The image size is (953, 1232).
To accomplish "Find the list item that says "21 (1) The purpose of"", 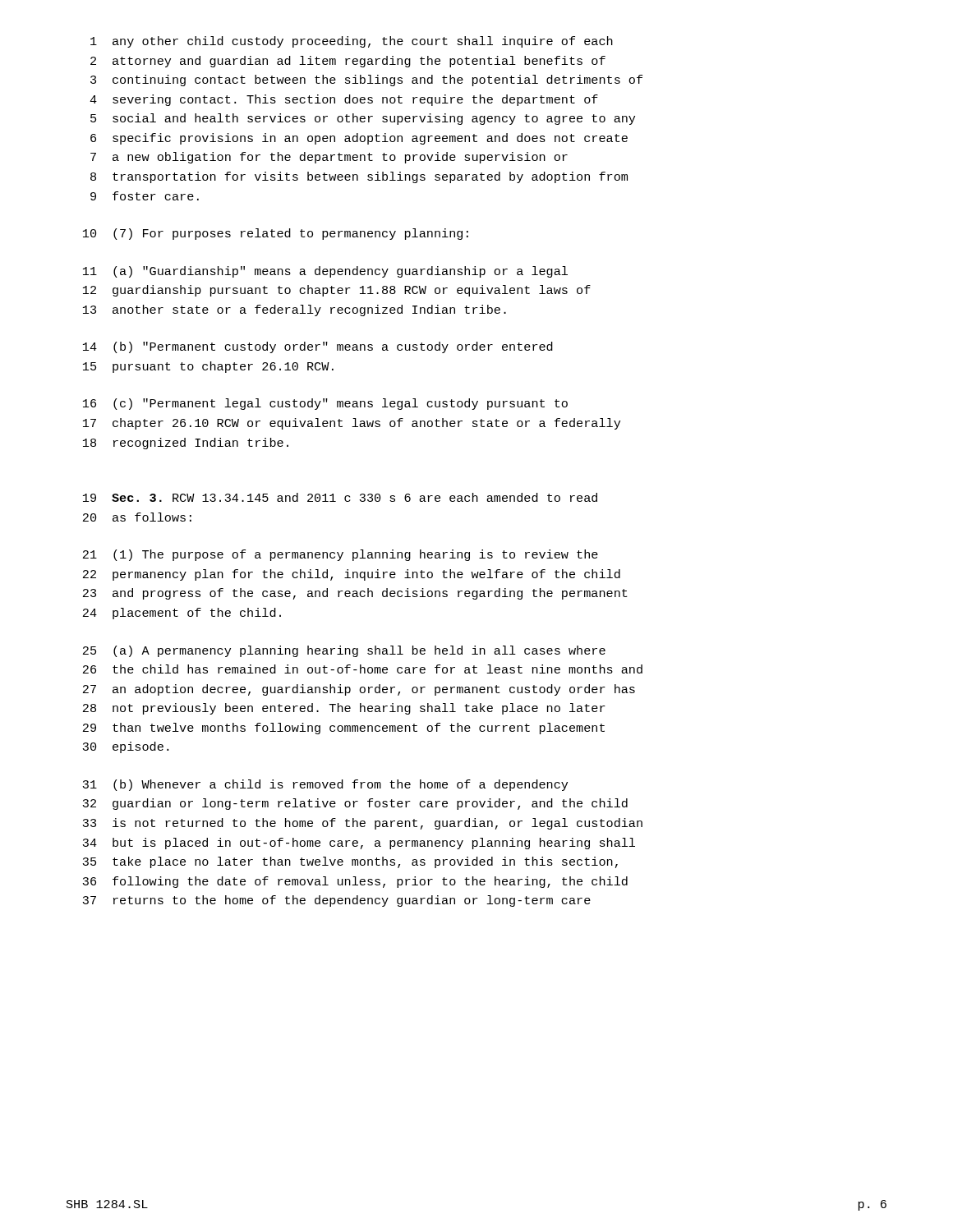I will pos(476,556).
